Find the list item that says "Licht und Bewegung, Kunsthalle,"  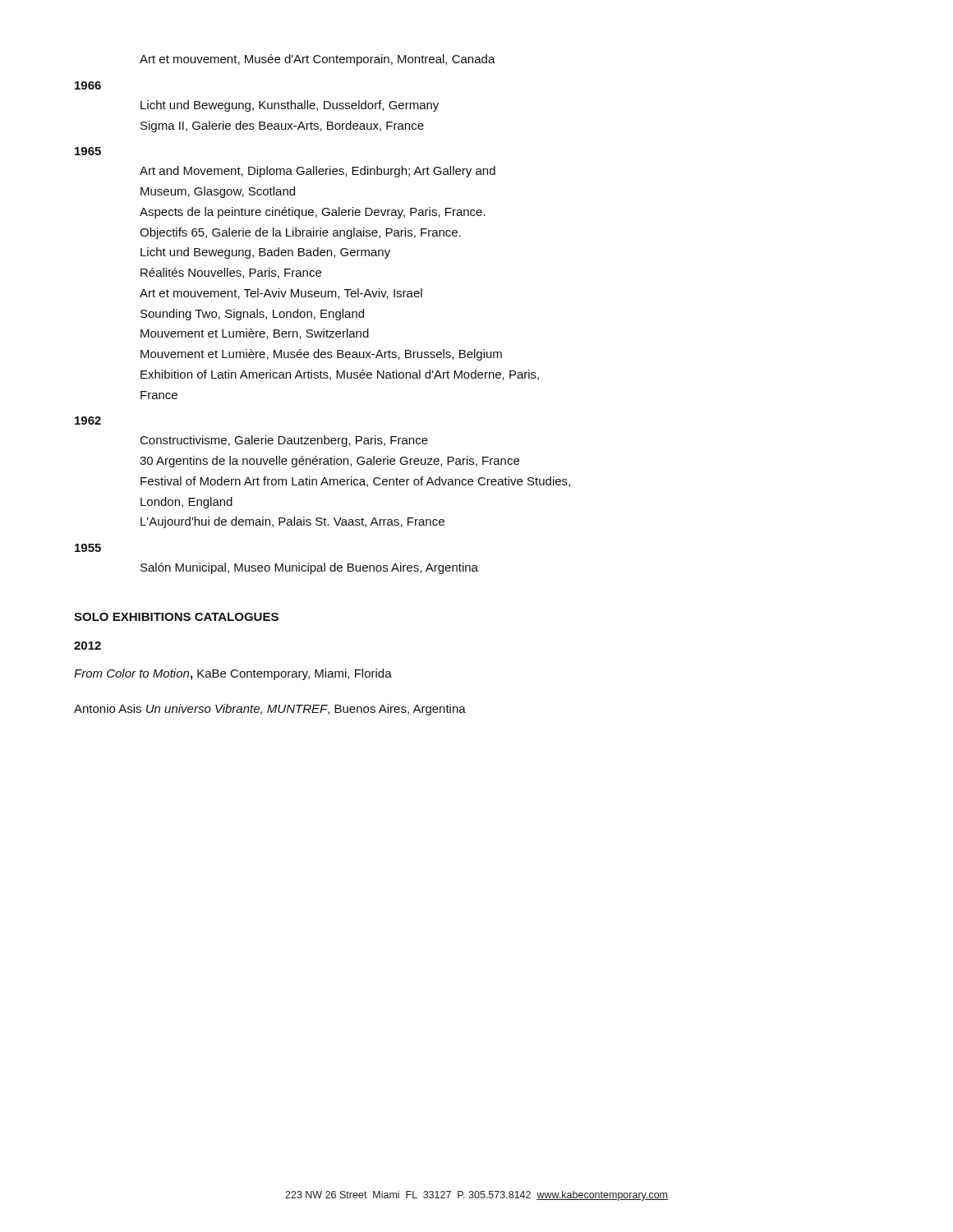click(289, 115)
